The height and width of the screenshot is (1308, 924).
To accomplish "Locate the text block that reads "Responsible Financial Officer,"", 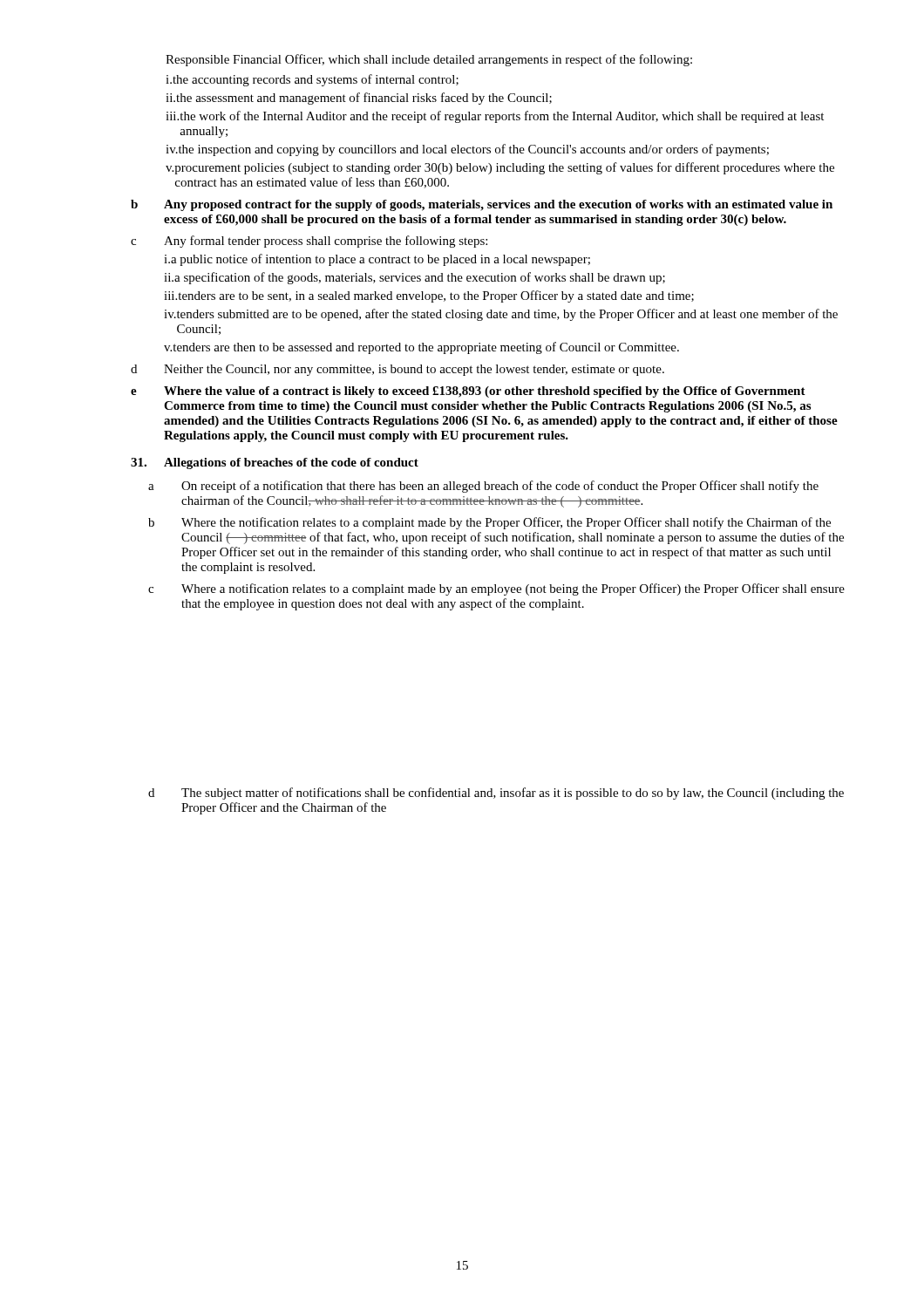I will (x=429, y=59).
